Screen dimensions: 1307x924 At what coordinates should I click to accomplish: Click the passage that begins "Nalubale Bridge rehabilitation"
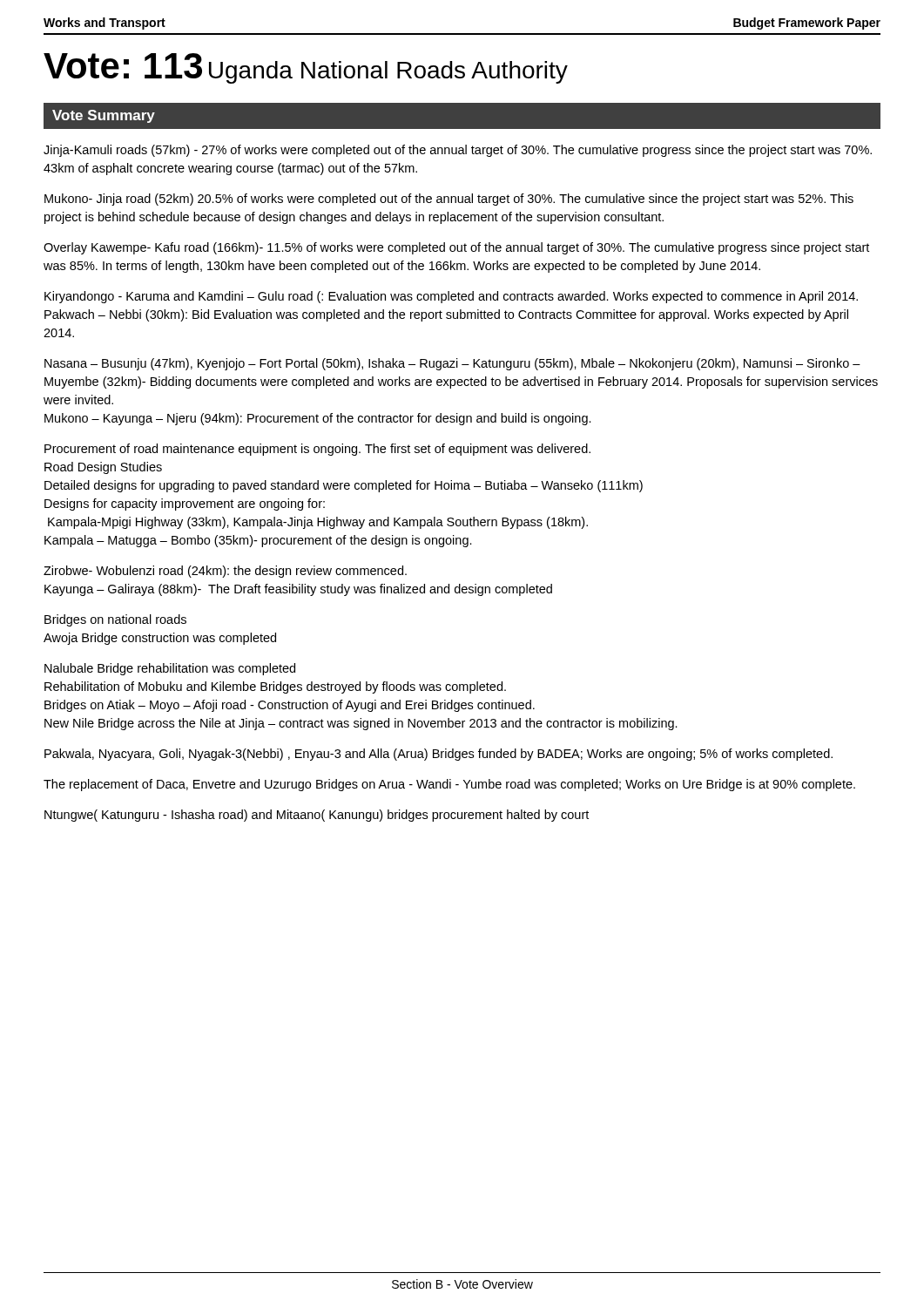(361, 696)
